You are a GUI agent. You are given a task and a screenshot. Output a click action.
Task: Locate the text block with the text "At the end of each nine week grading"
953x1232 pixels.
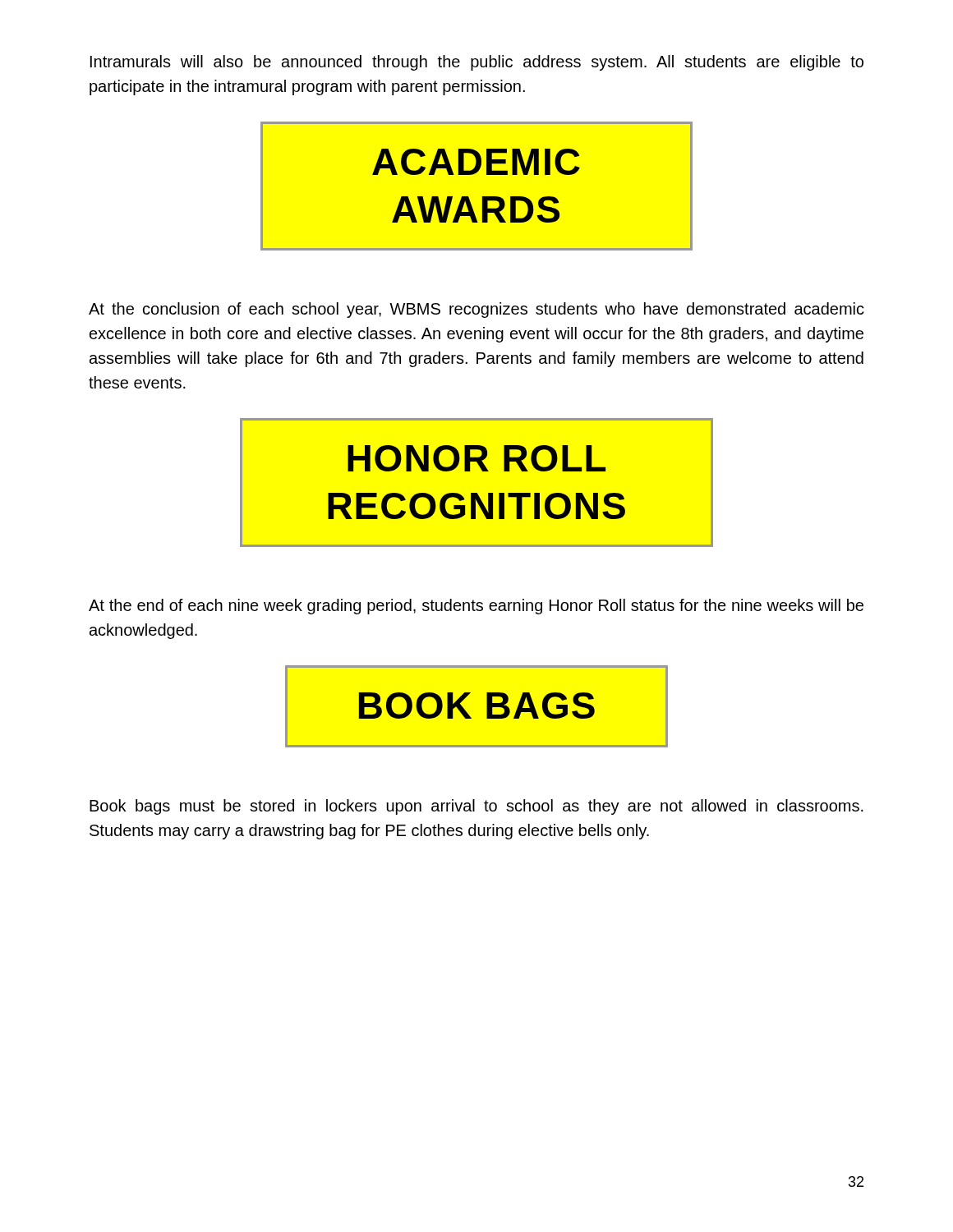pos(476,618)
